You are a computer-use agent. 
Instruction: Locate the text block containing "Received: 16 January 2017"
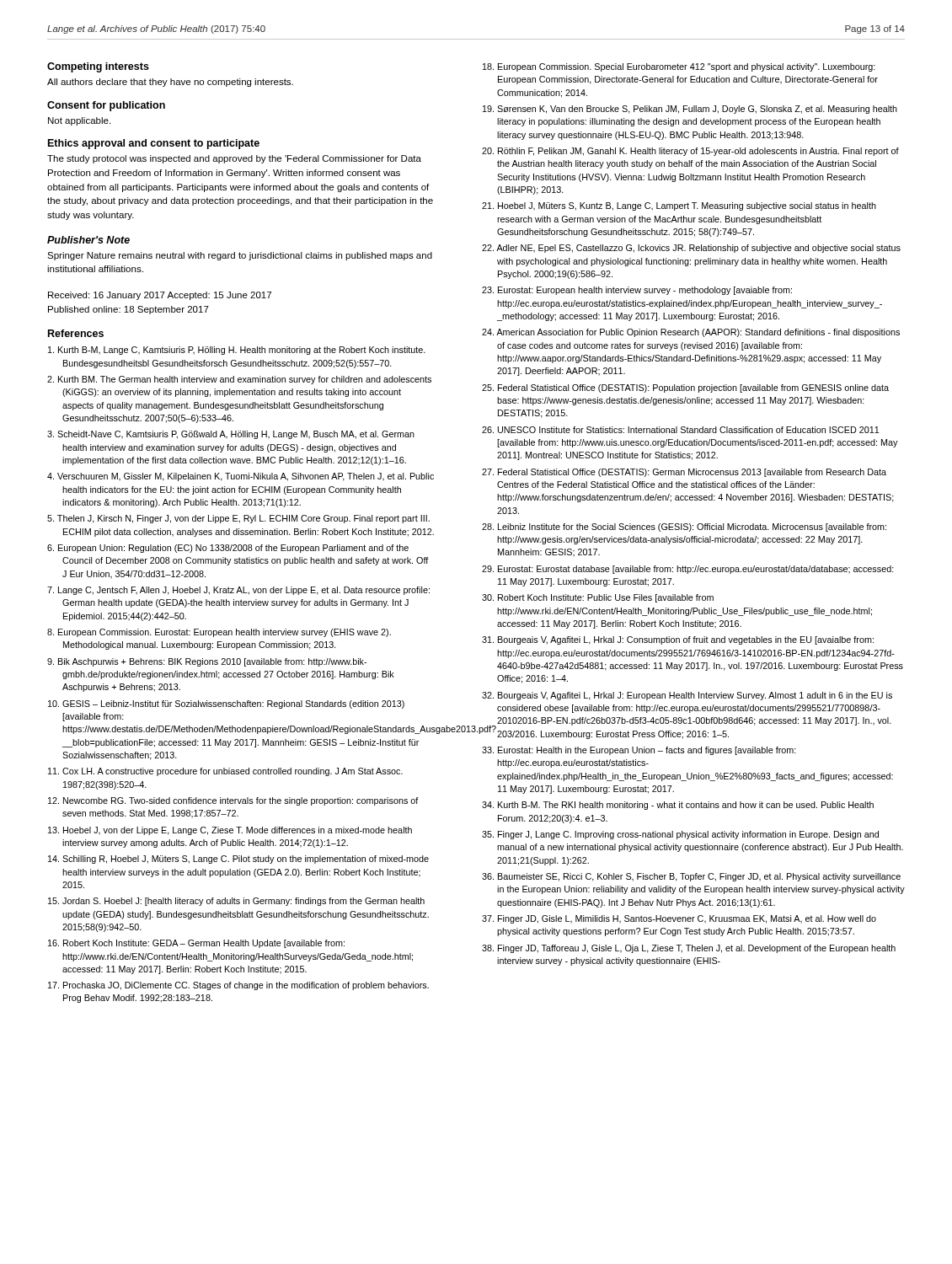coord(160,302)
